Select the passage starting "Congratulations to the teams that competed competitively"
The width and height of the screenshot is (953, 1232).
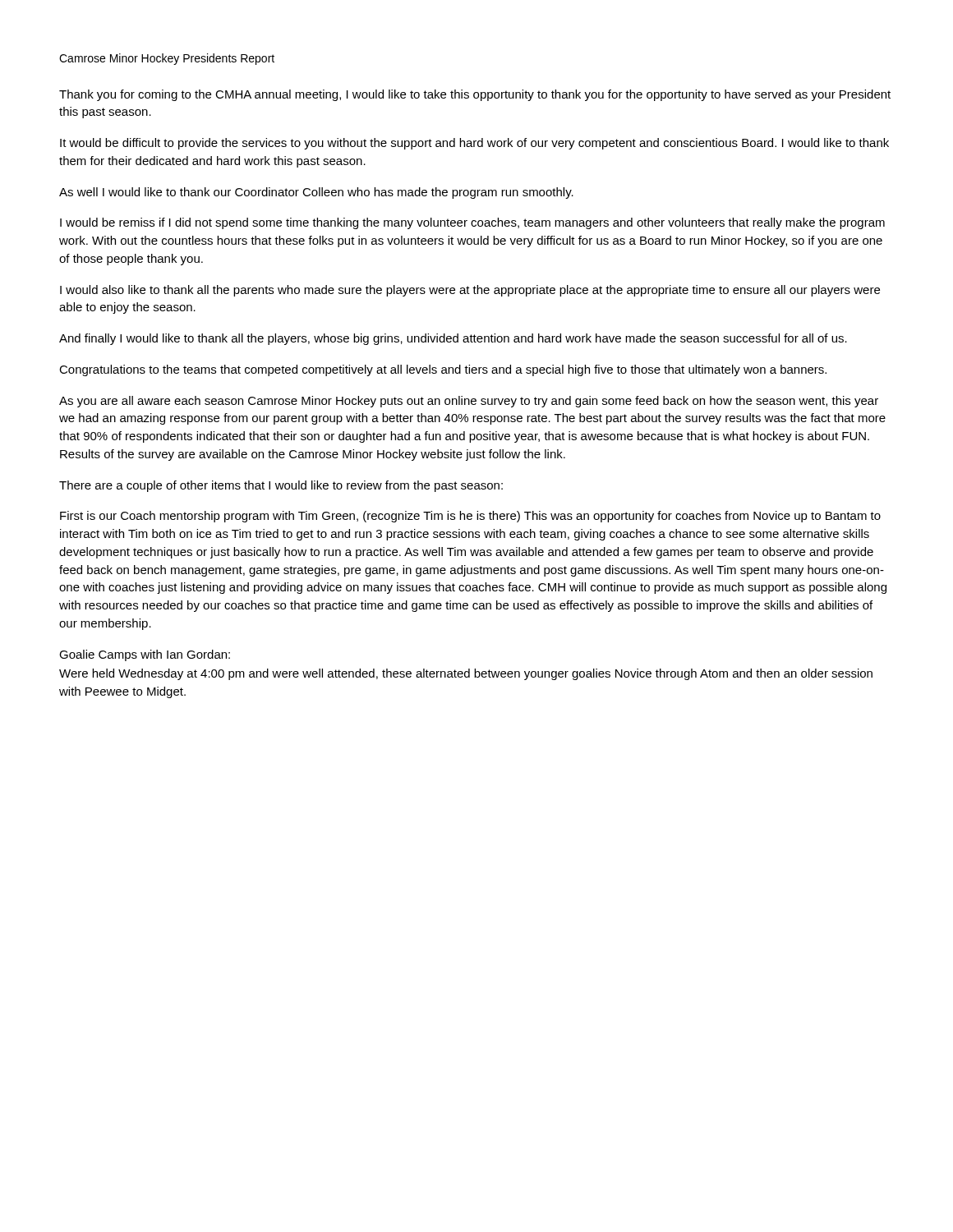coord(443,369)
